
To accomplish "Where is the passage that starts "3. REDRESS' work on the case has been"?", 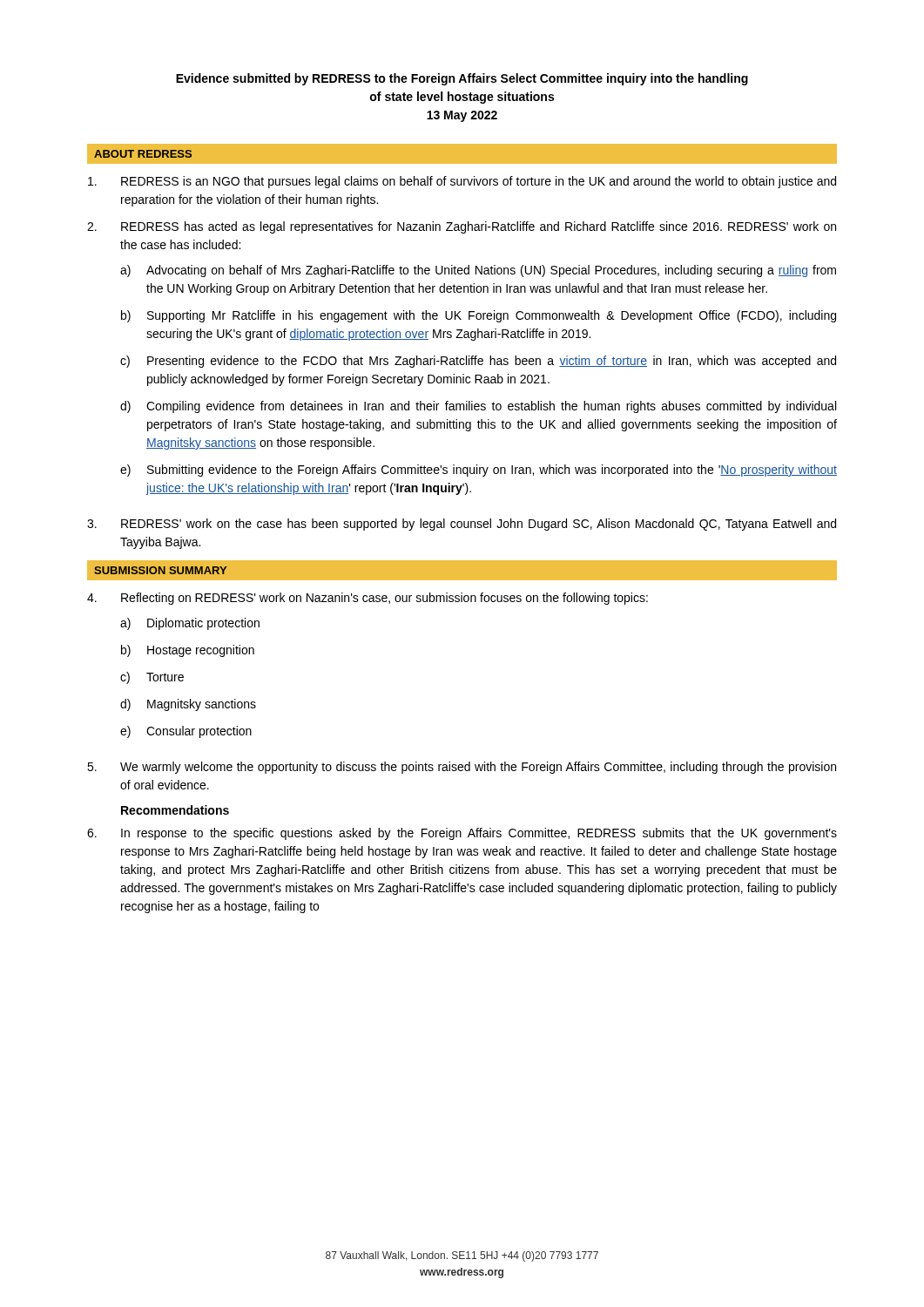I will 462,533.
